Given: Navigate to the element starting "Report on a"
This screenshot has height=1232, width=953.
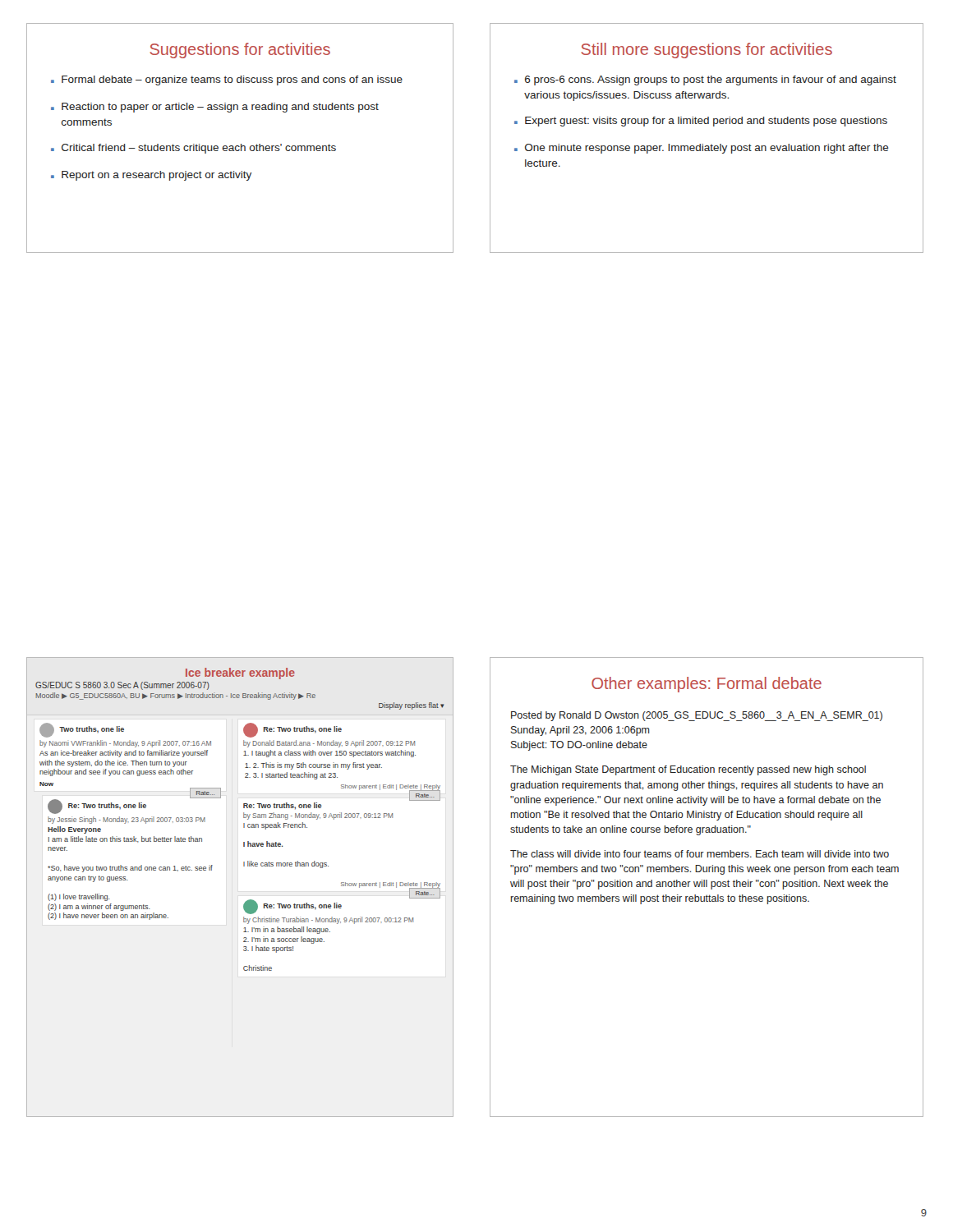Looking at the screenshot, I should (156, 174).
